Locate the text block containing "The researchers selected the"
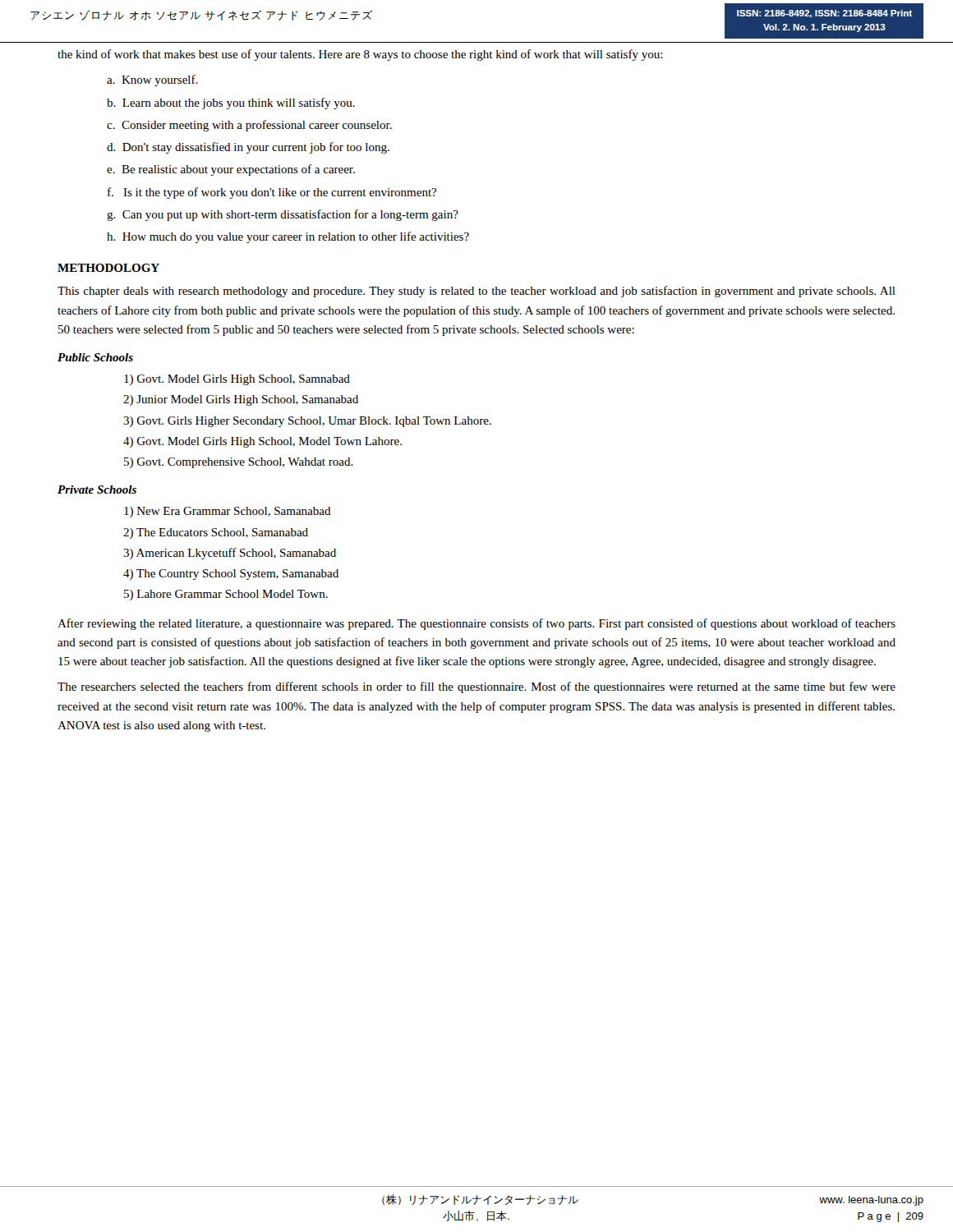953x1232 pixels. pos(476,706)
